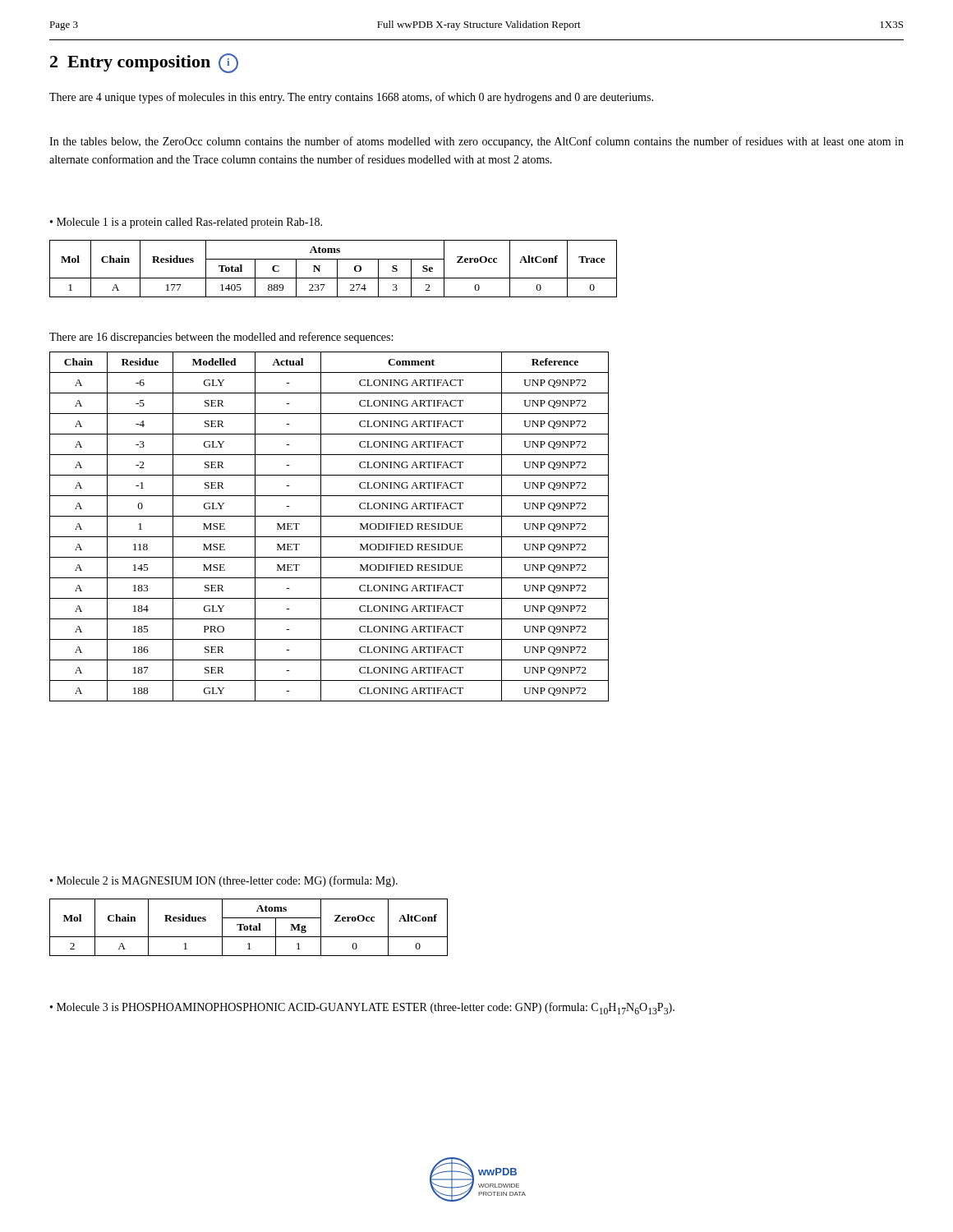
Task: Select the logo
Action: click(476, 1181)
